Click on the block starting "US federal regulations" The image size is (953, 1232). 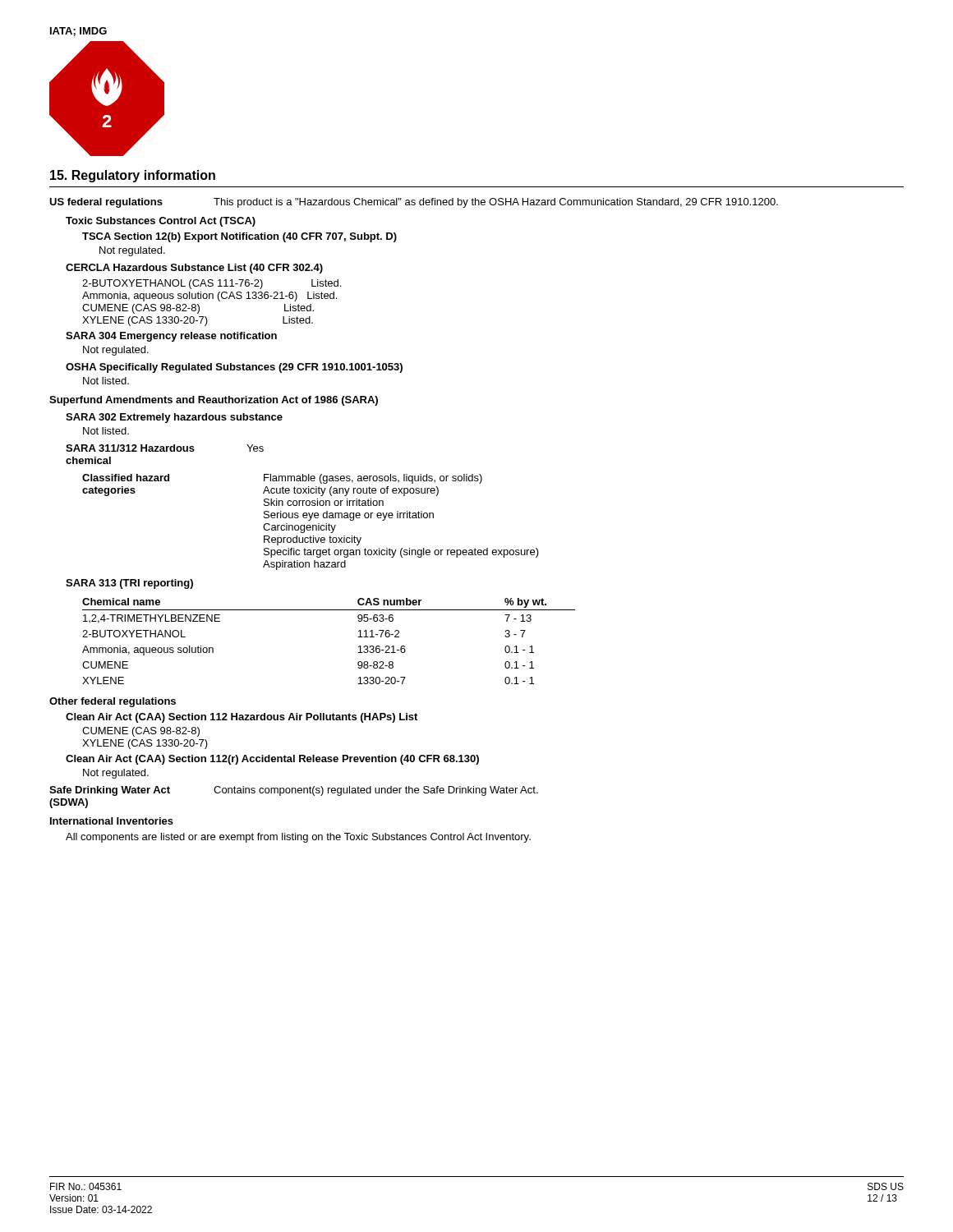(476, 202)
